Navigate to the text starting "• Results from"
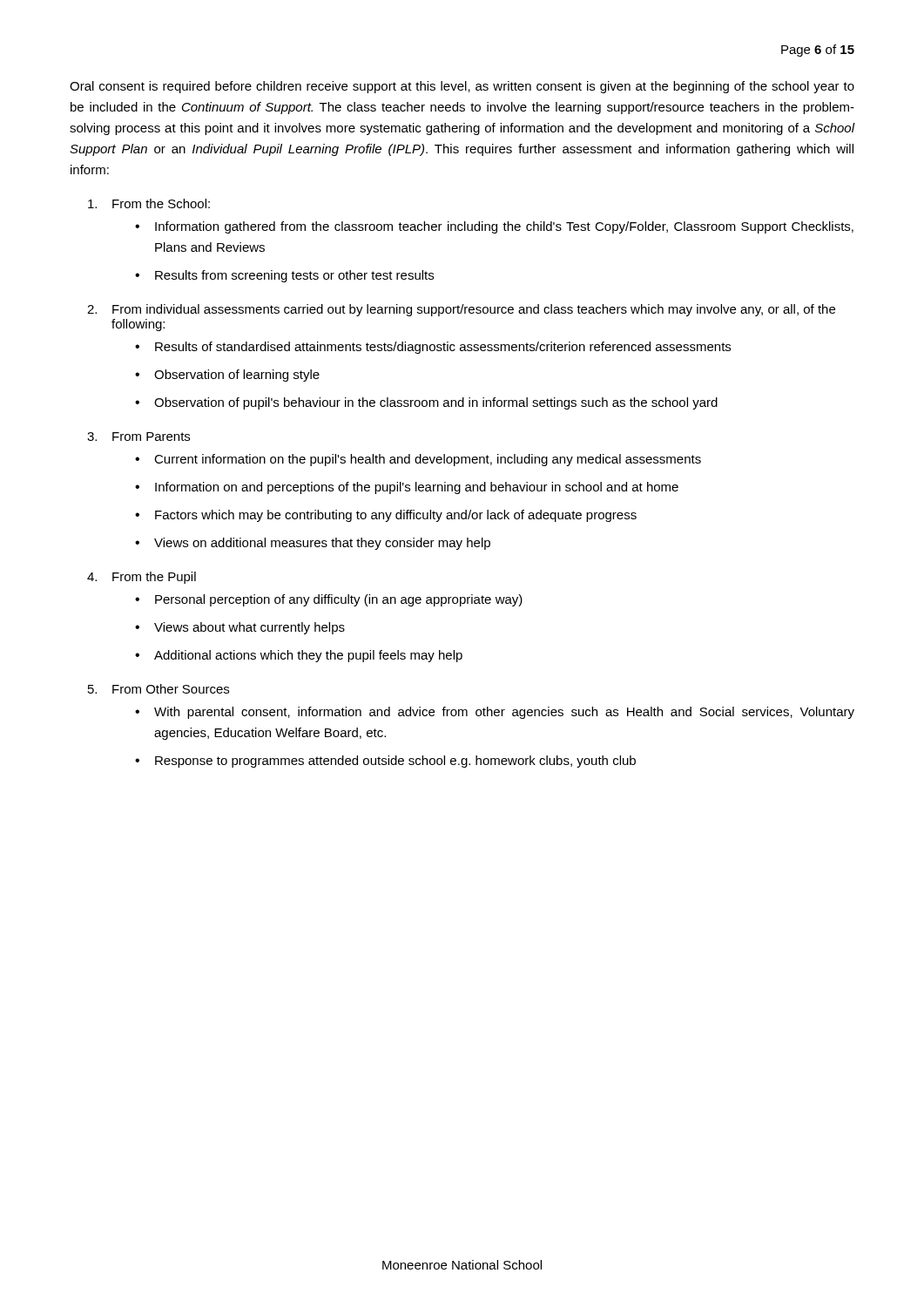924x1307 pixels. [x=284, y=276]
